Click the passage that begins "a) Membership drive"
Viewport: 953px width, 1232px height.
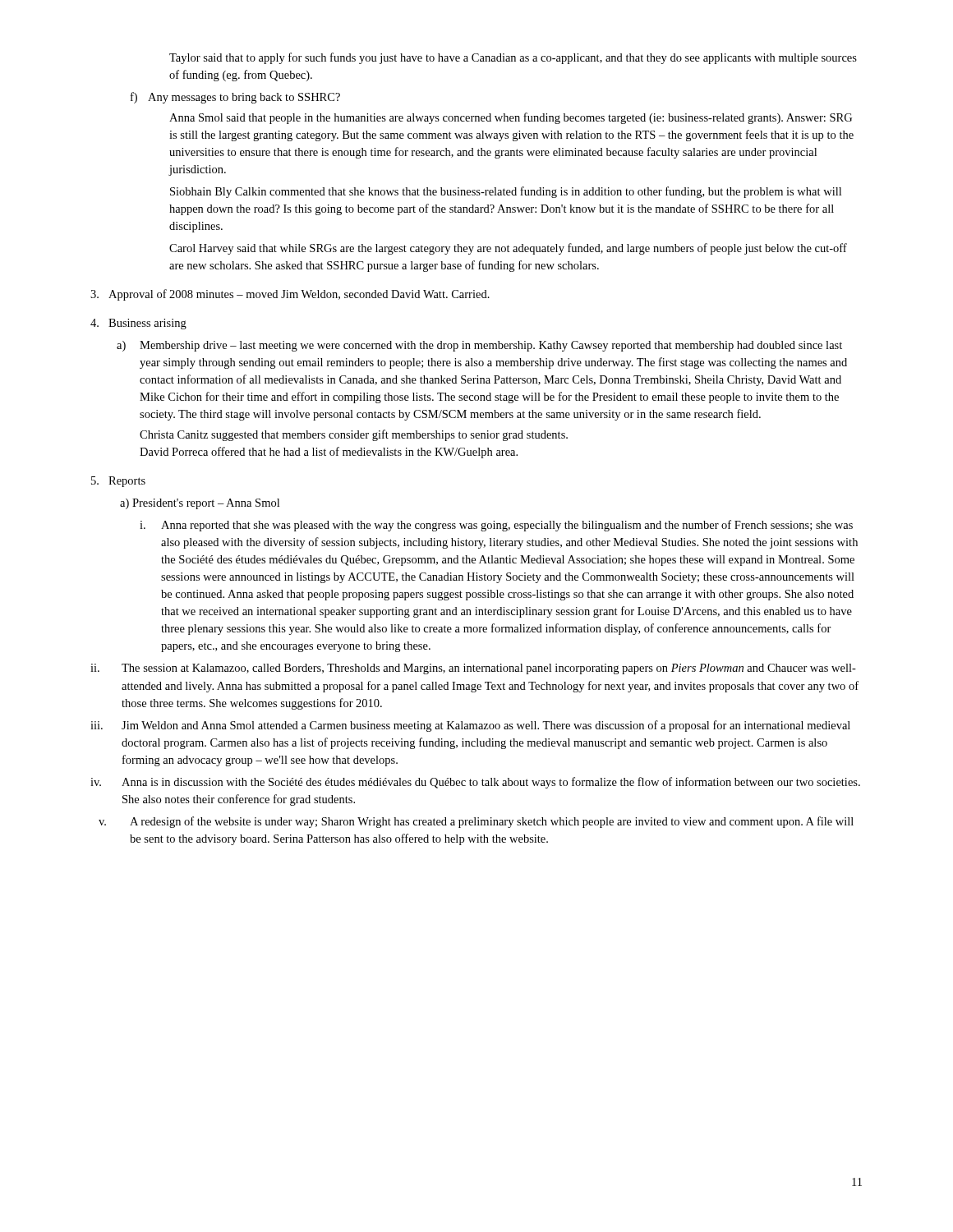(x=476, y=380)
